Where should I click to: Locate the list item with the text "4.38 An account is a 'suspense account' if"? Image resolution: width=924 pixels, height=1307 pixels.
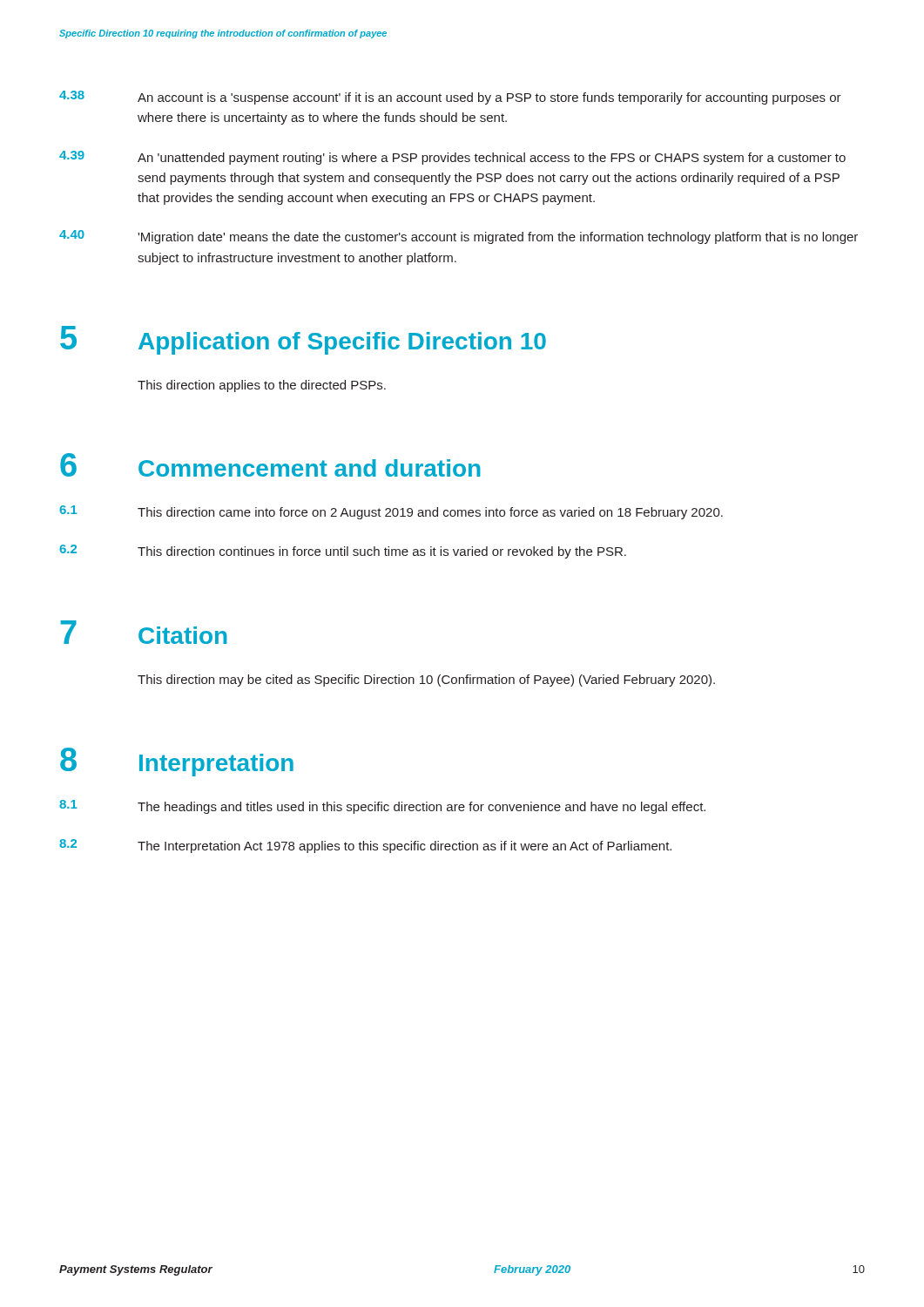pyautogui.click(x=462, y=107)
